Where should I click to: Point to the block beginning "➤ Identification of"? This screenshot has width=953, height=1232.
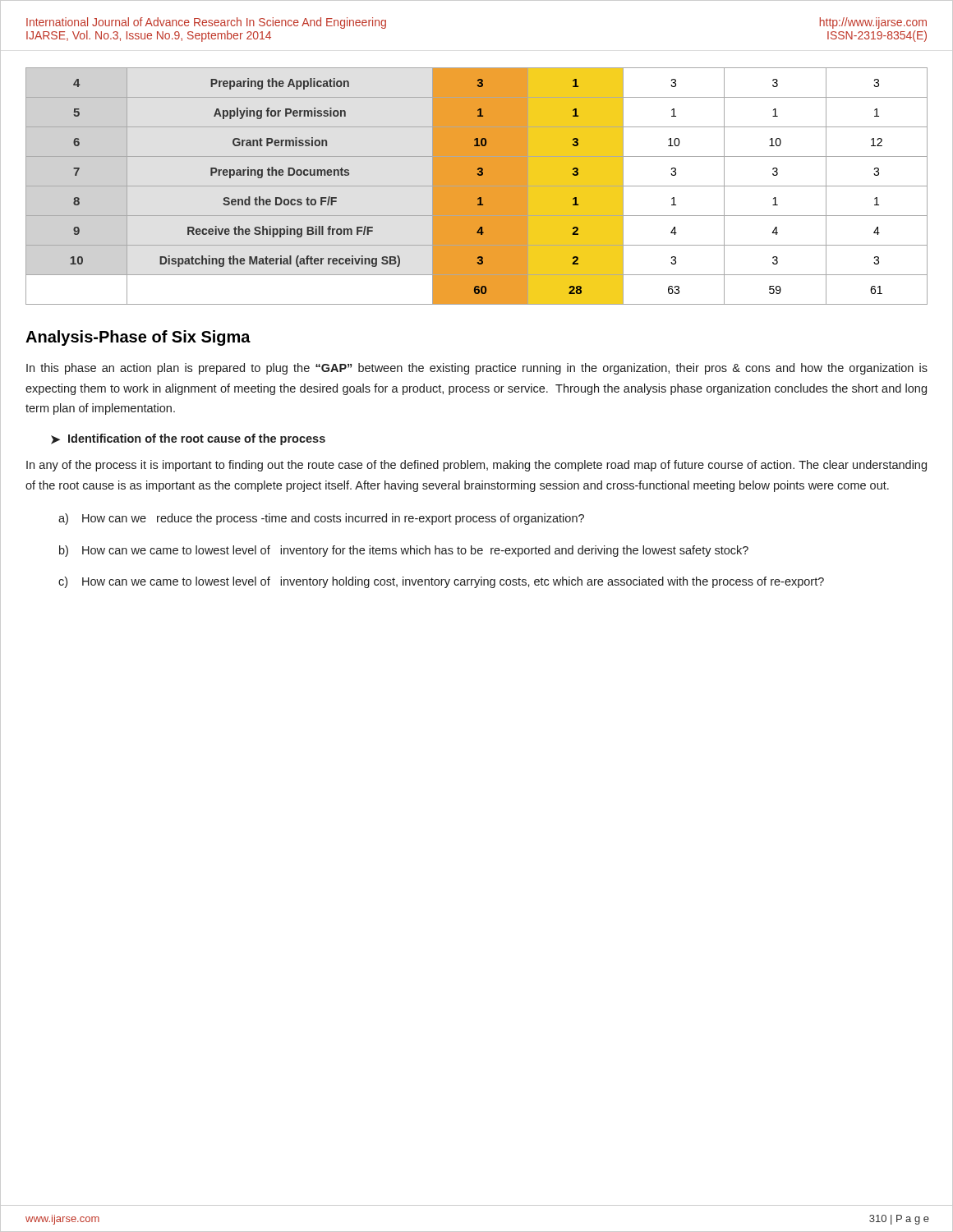[x=188, y=439]
